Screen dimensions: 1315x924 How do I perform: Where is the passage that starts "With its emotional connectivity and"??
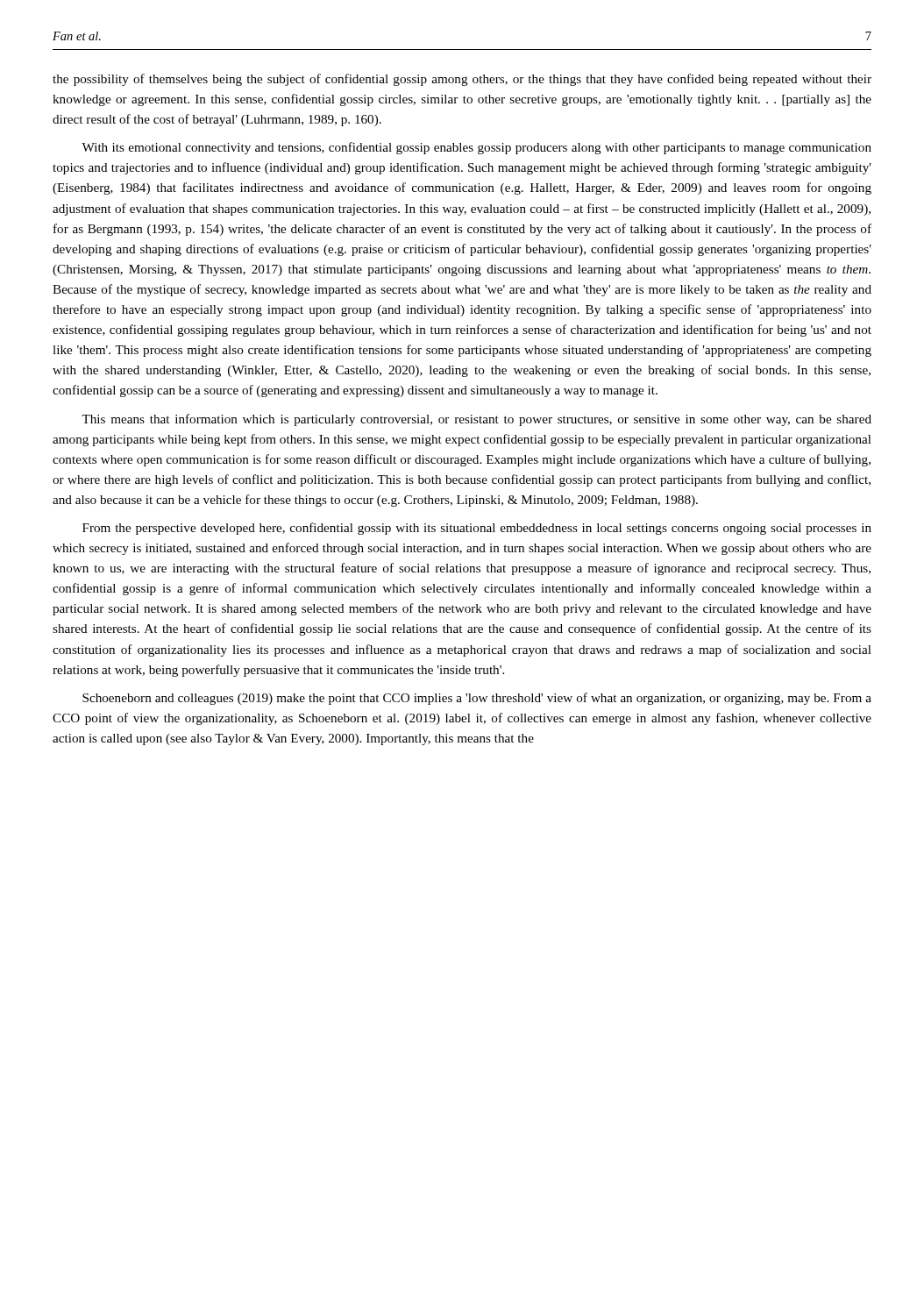[x=462, y=269]
